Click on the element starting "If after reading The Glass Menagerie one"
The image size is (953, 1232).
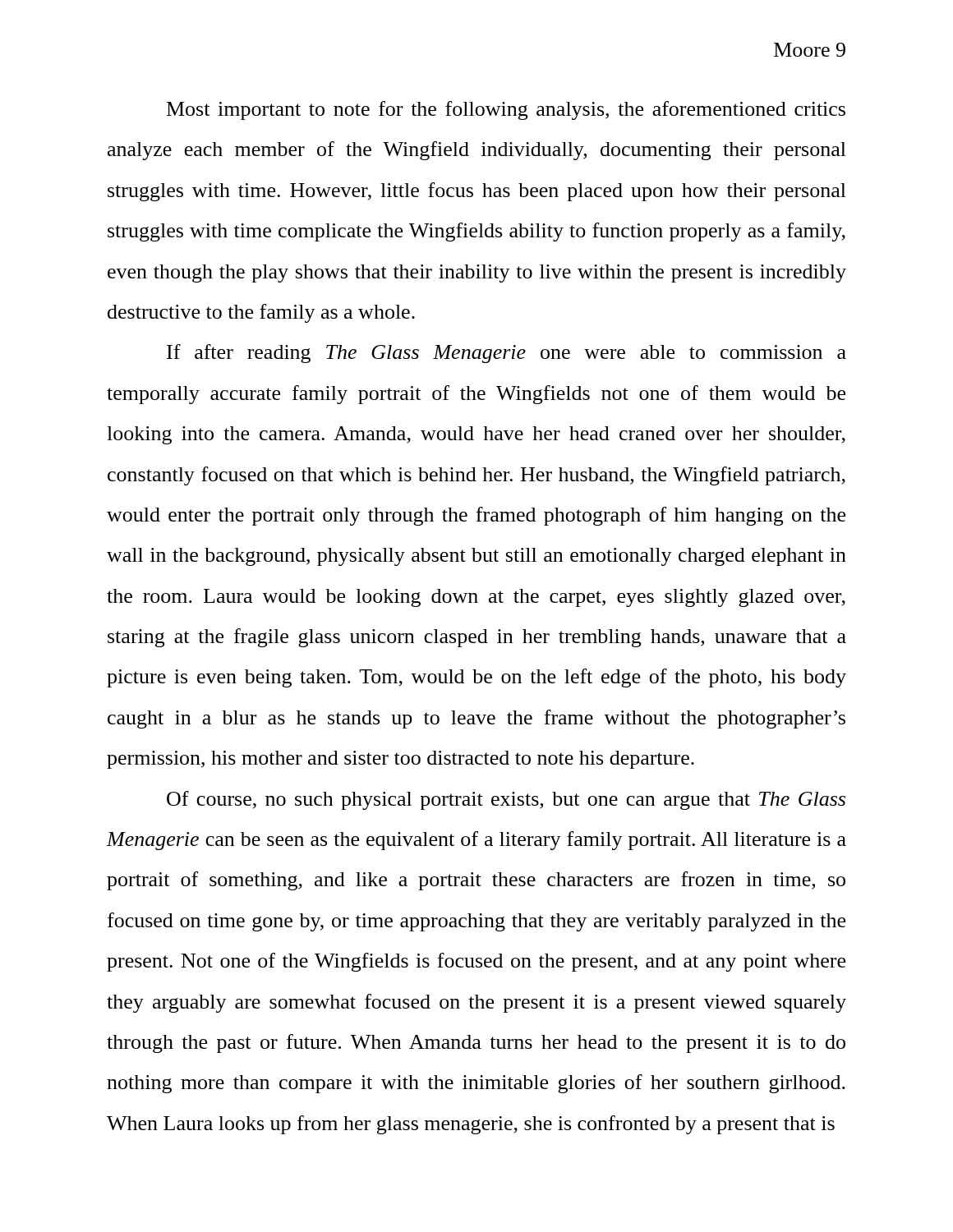click(476, 555)
